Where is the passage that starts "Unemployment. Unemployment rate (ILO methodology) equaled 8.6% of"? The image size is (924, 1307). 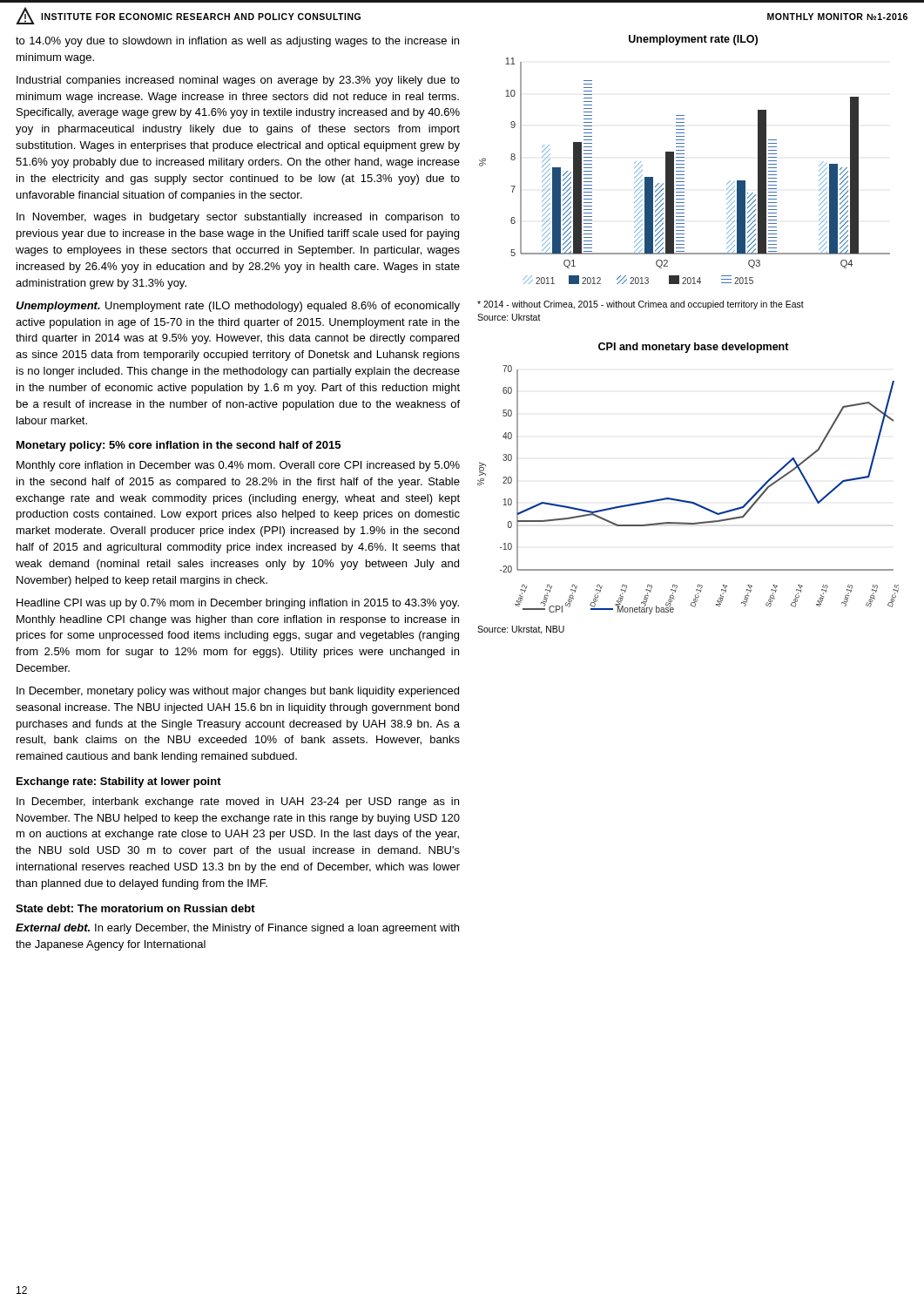238,363
